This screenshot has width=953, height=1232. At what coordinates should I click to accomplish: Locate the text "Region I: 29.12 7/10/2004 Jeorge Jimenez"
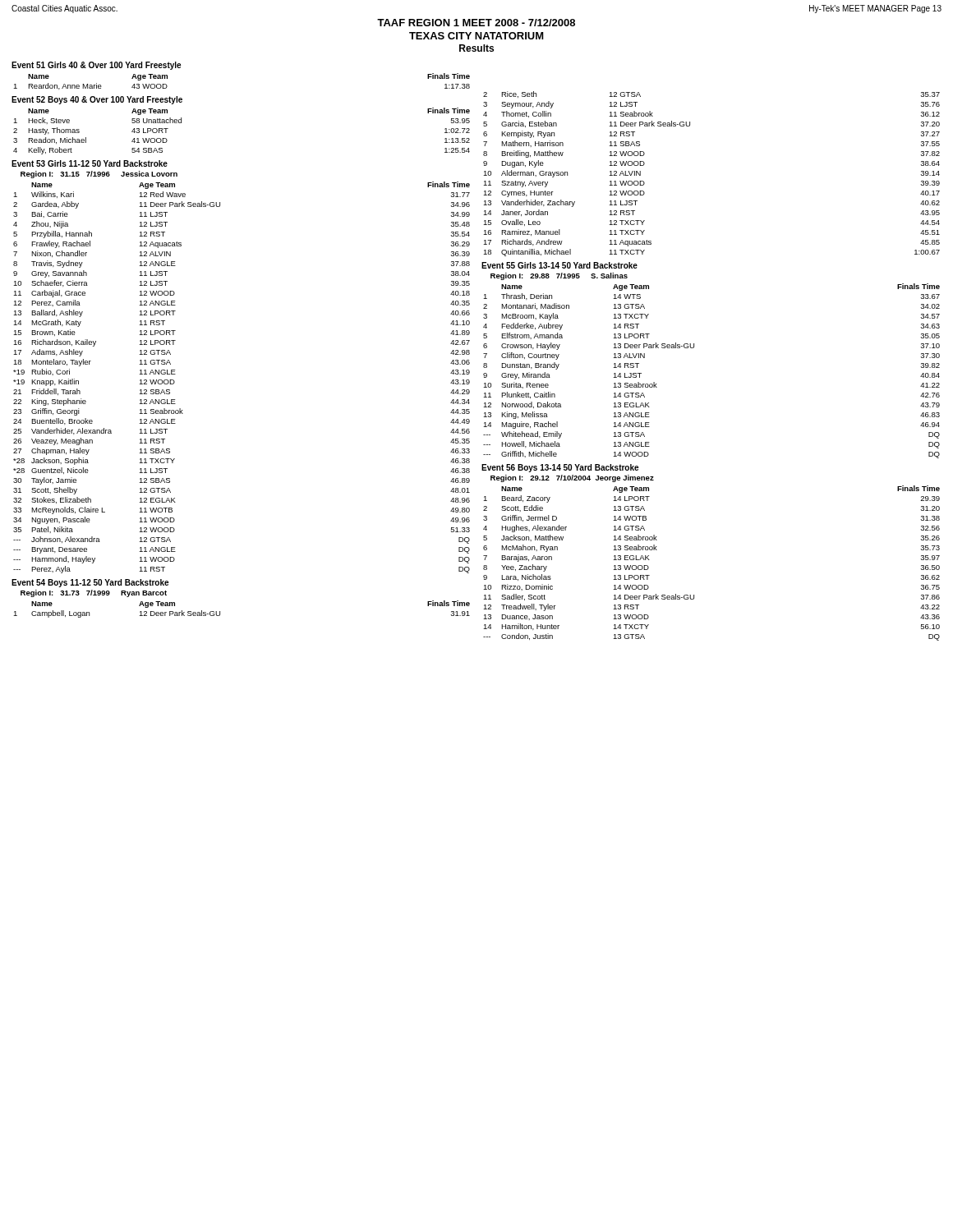568,478
